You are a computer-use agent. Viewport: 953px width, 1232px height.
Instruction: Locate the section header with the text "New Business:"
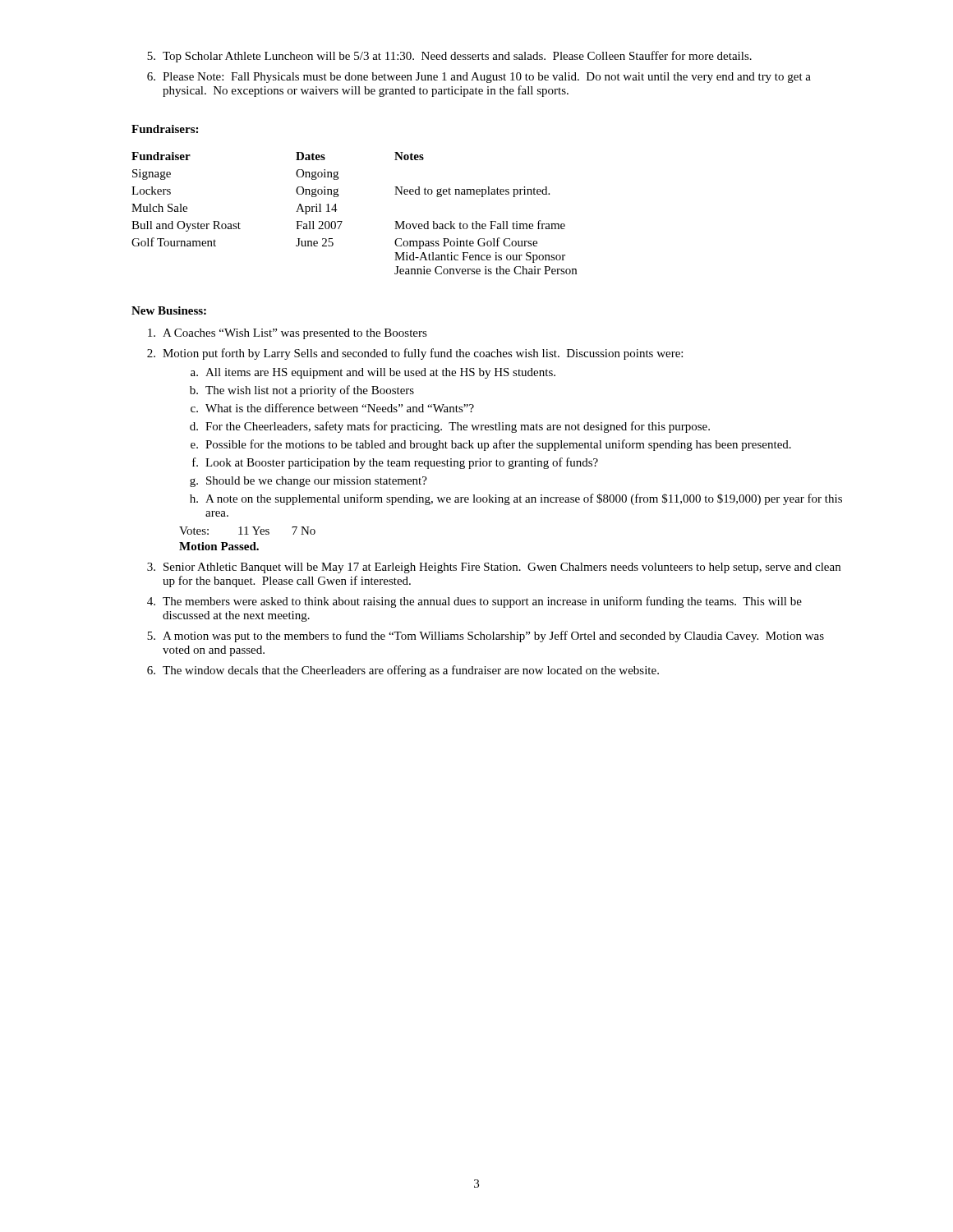tap(169, 310)
